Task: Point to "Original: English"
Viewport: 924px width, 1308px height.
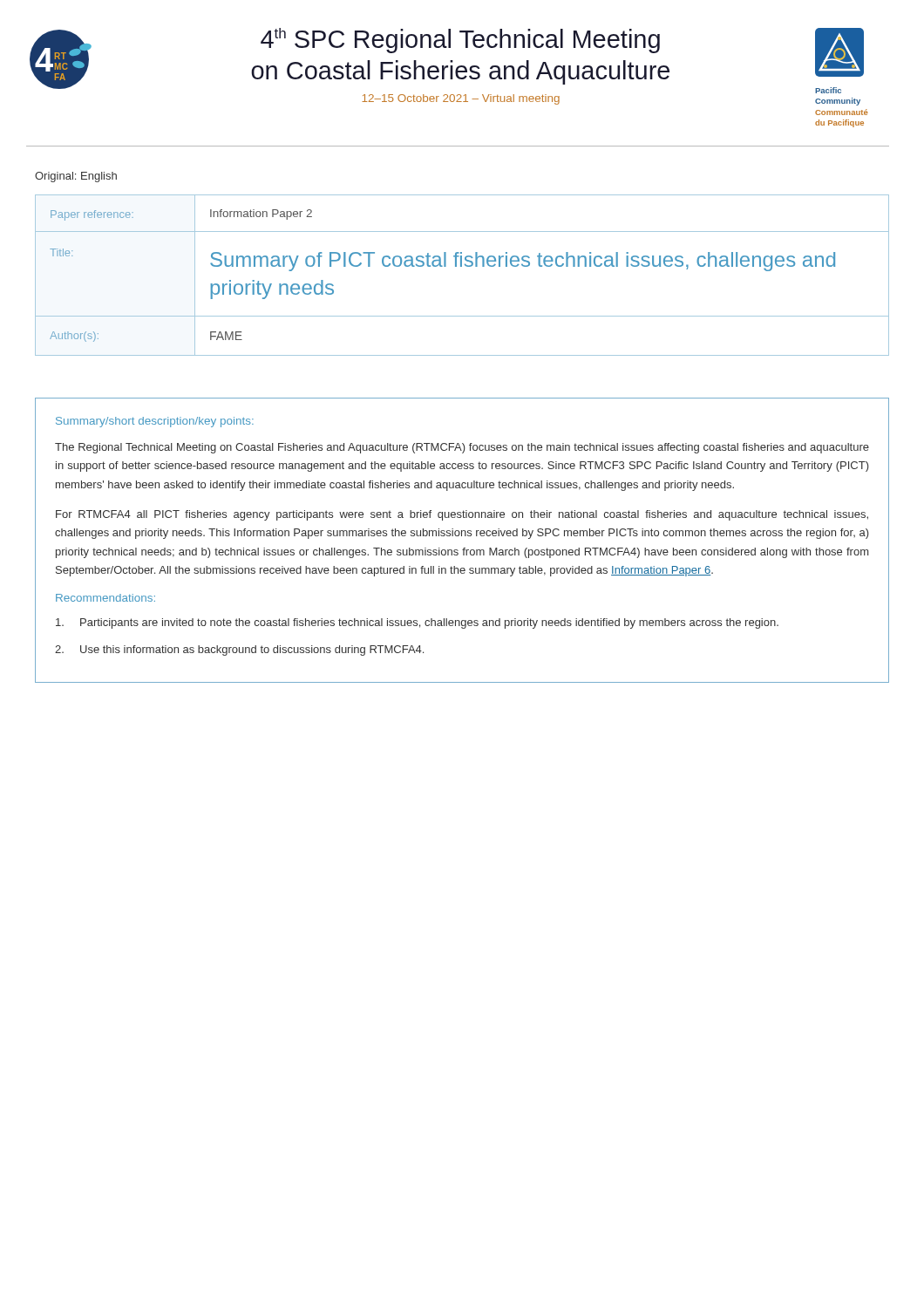Action: [76, 176]
